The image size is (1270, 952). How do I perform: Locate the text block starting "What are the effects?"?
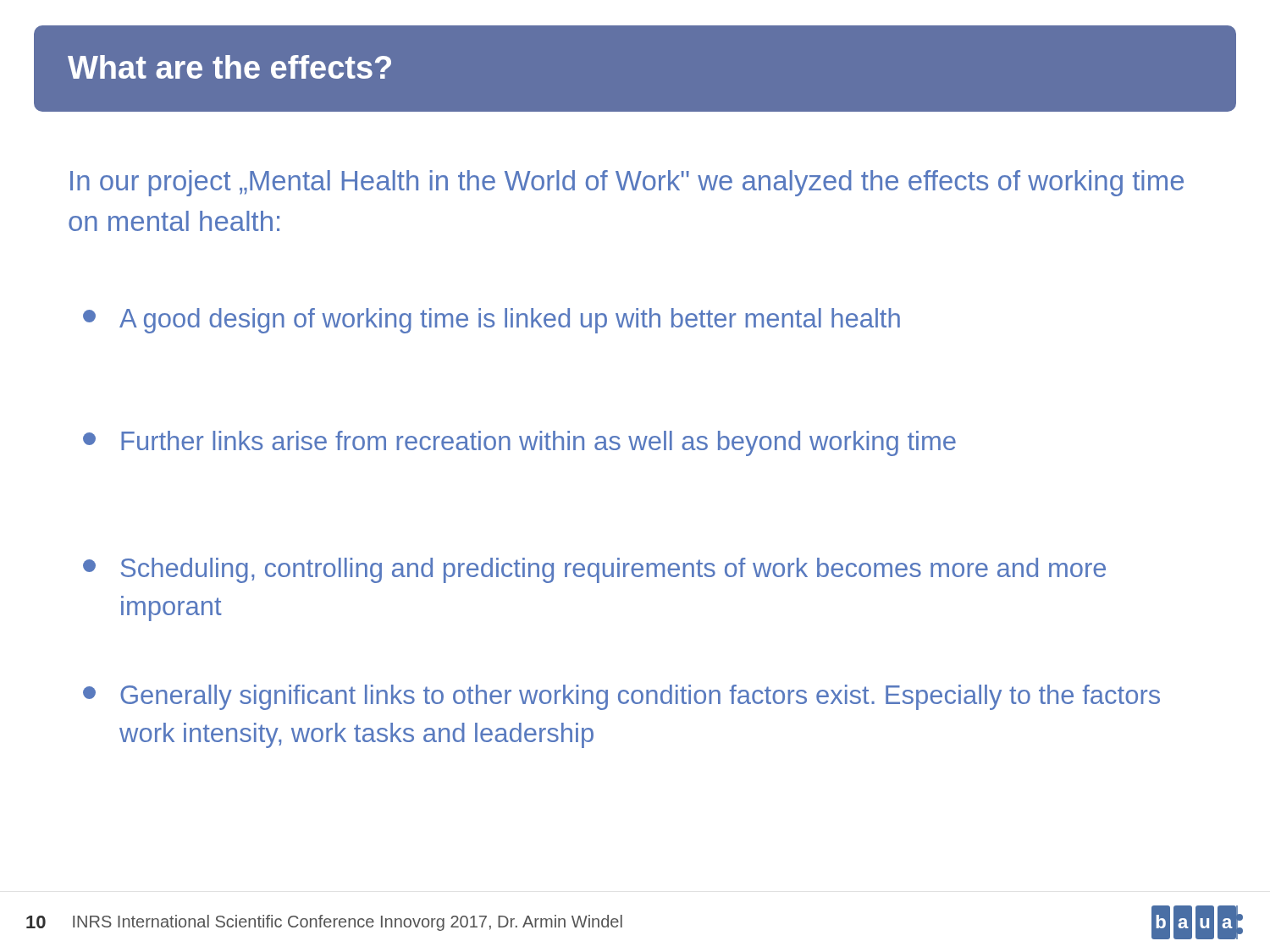coord(230,68)
